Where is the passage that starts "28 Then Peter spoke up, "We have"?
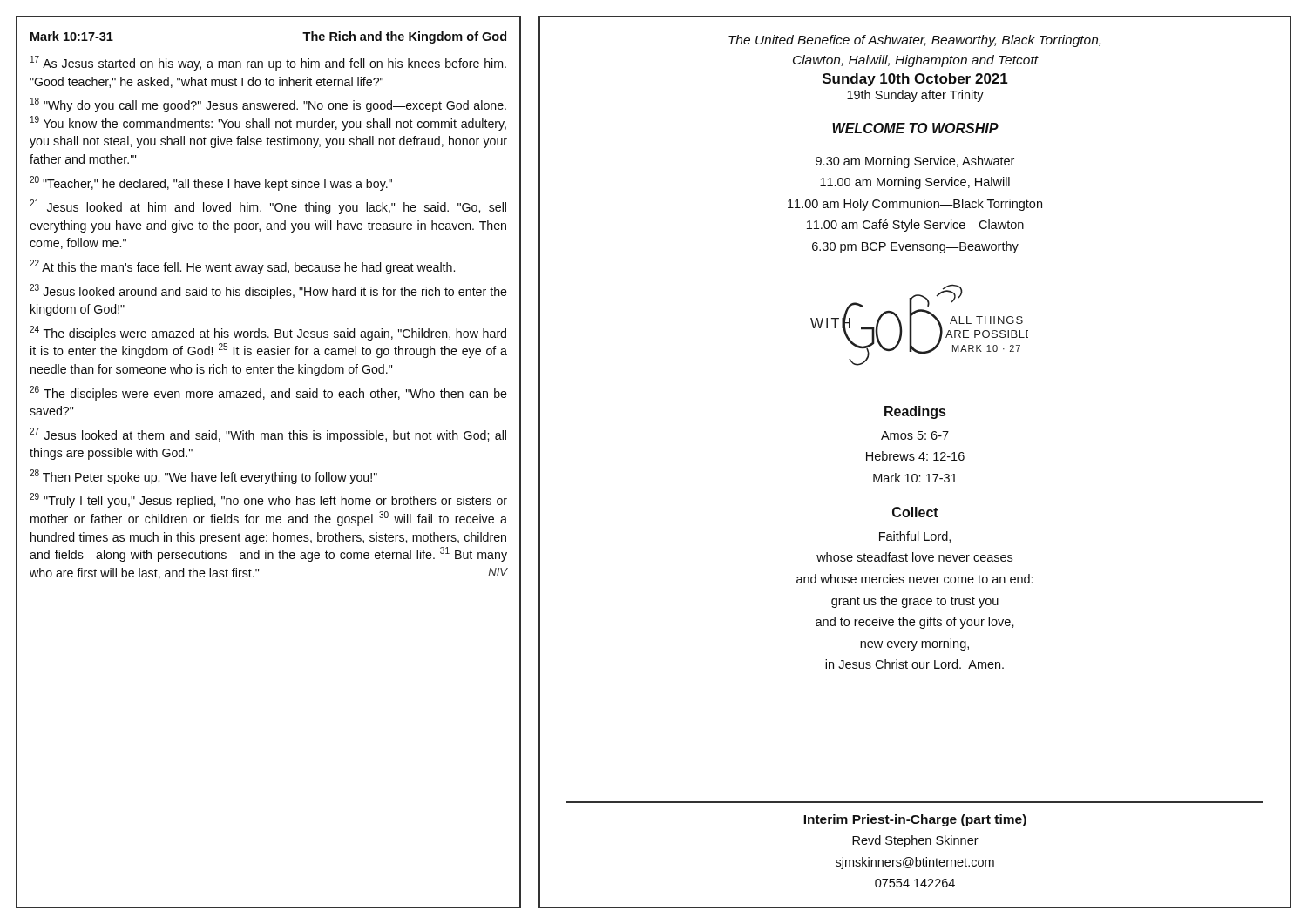The height and width of the screenshot is (924, 1307). (x=204, y=476)
